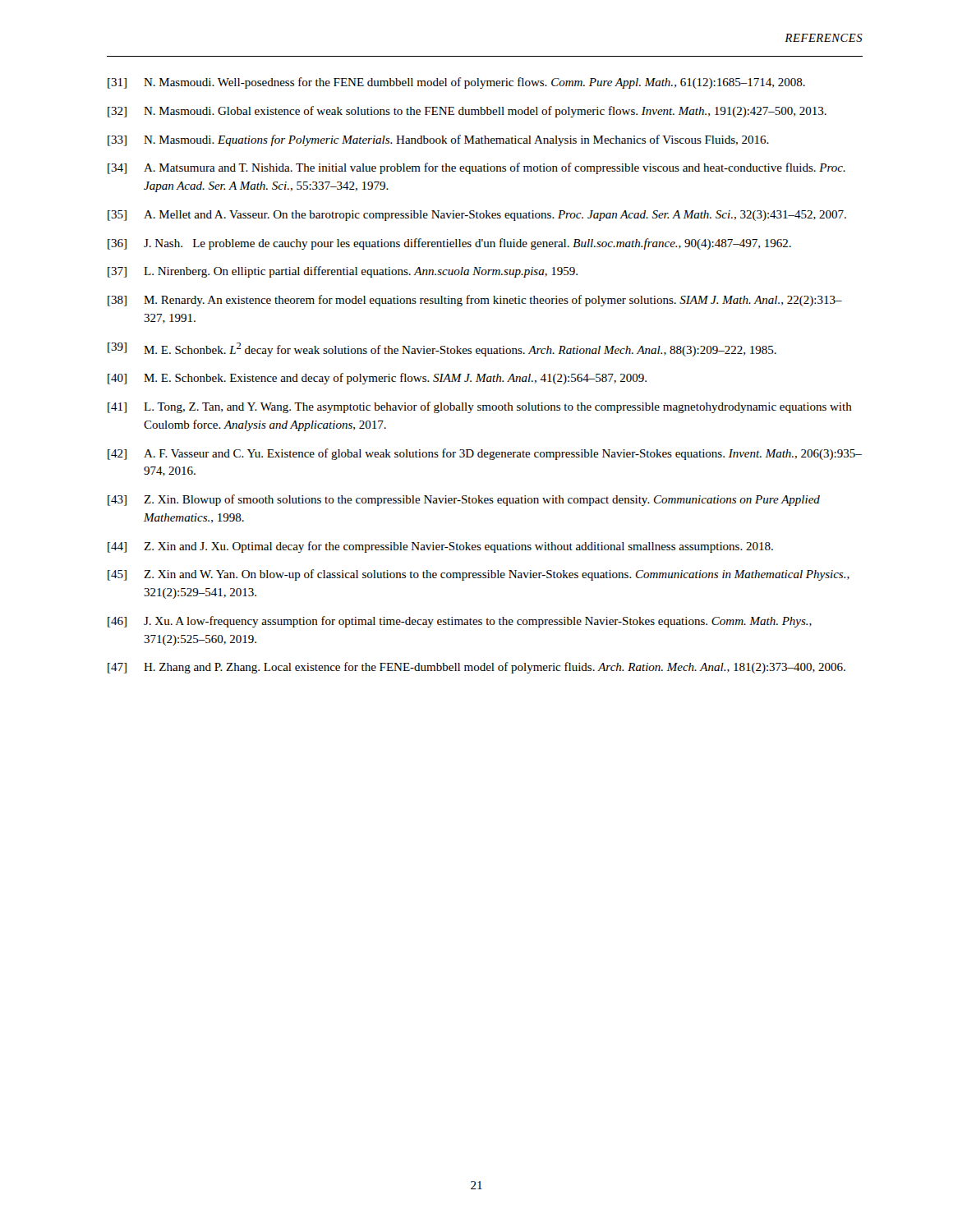This screenshot has width=953, height=1232.
Task: Find the passage starting "[43] Z. Xin."
Action: click(485, 509)
